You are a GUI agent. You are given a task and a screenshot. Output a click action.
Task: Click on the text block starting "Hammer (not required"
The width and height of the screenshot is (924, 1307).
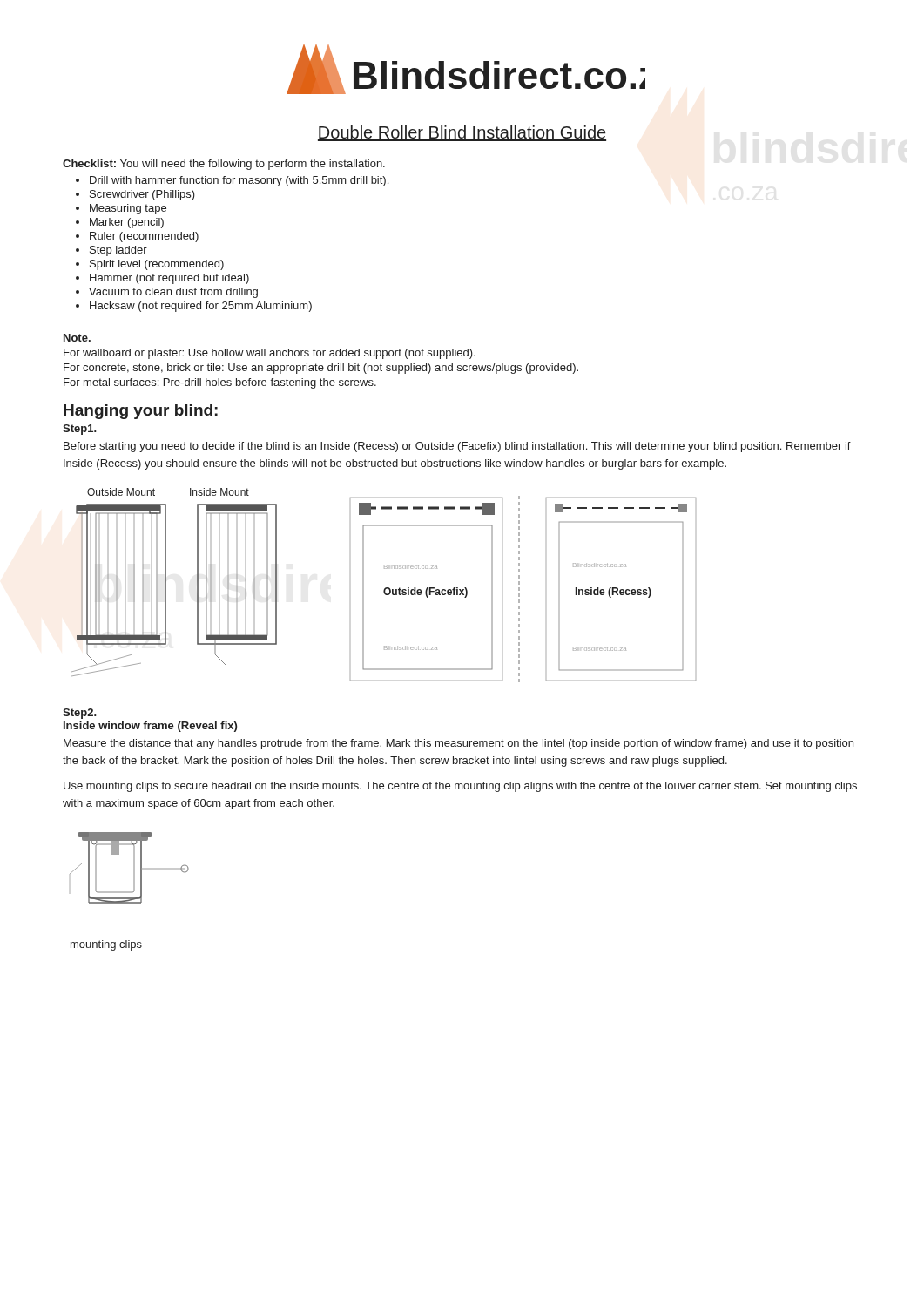point(169,277)
